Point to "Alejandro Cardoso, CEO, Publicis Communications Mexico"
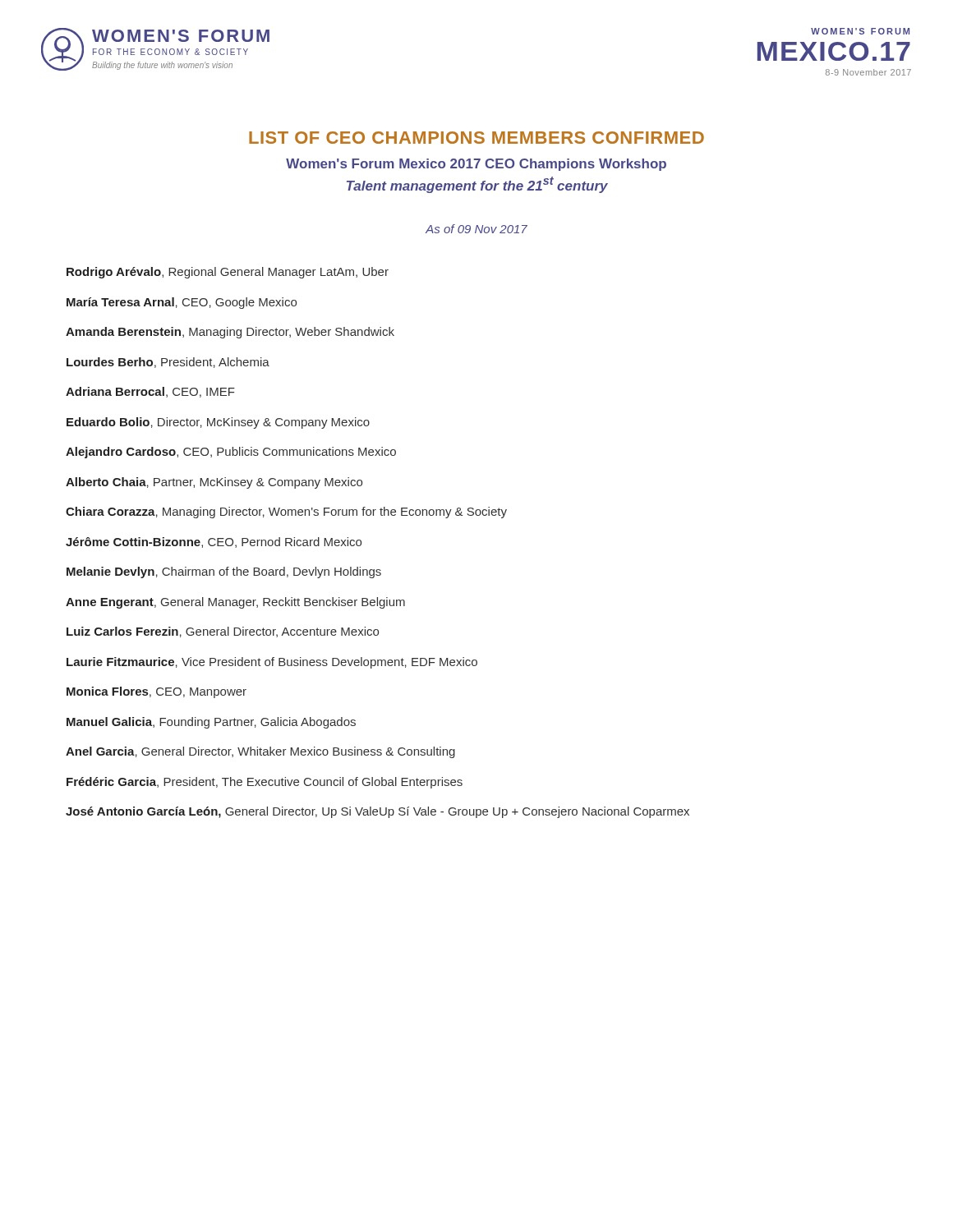The height and width of the screenshot is (1232, 953). 231,451
